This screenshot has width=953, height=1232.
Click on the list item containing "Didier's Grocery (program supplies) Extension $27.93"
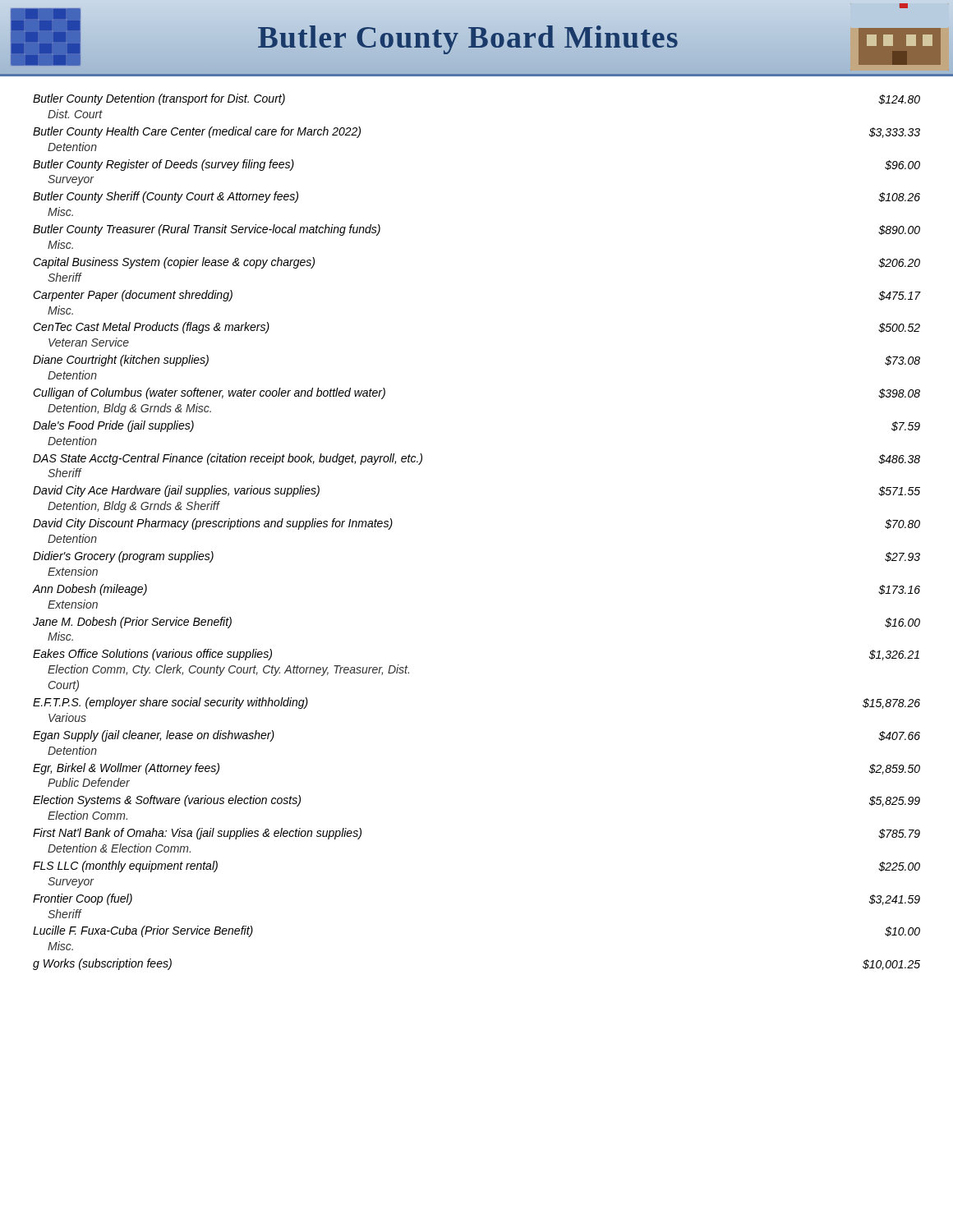pos(107,556)
